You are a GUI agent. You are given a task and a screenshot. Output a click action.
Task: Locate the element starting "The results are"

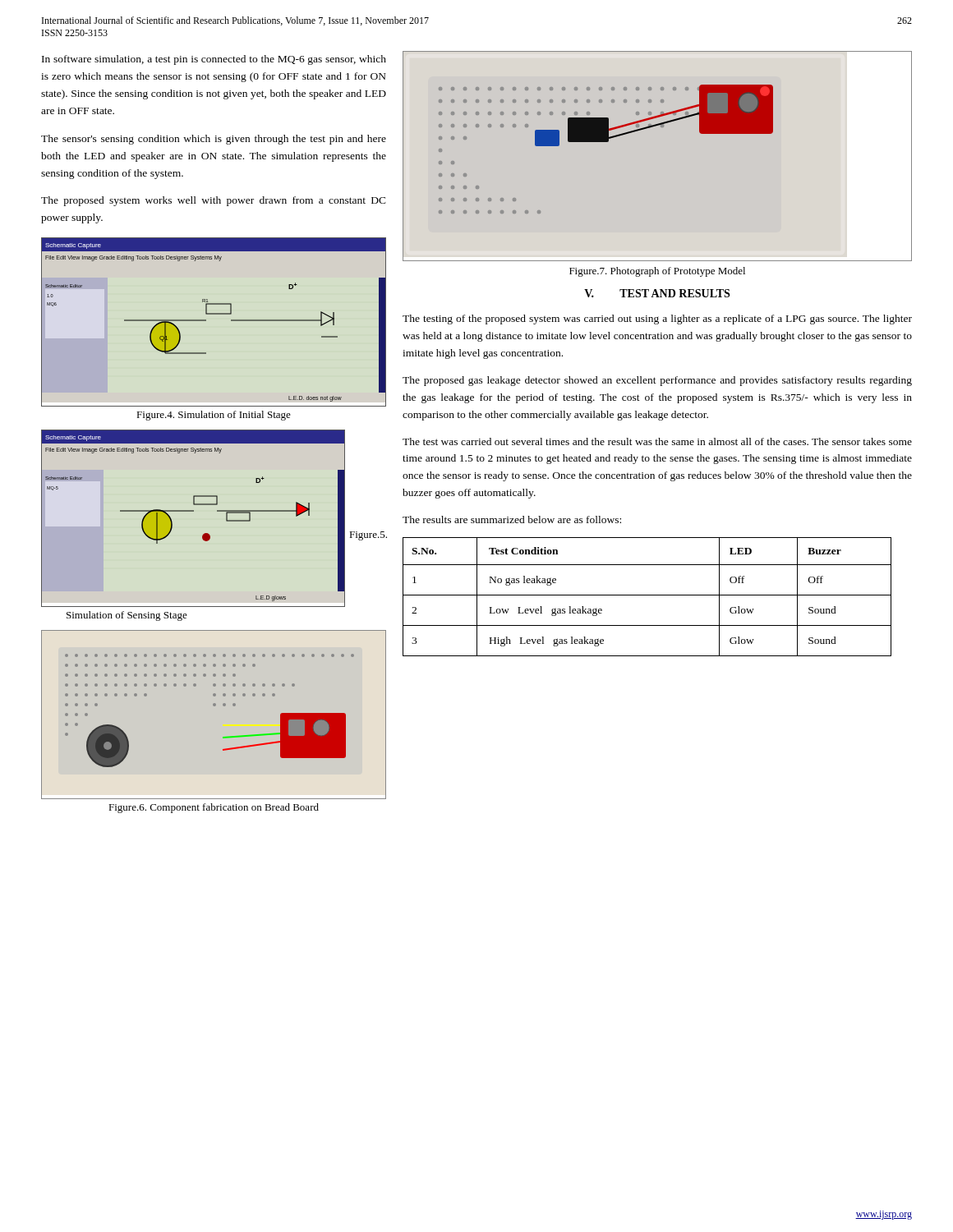pyautogui.click(x=512, y=520)
